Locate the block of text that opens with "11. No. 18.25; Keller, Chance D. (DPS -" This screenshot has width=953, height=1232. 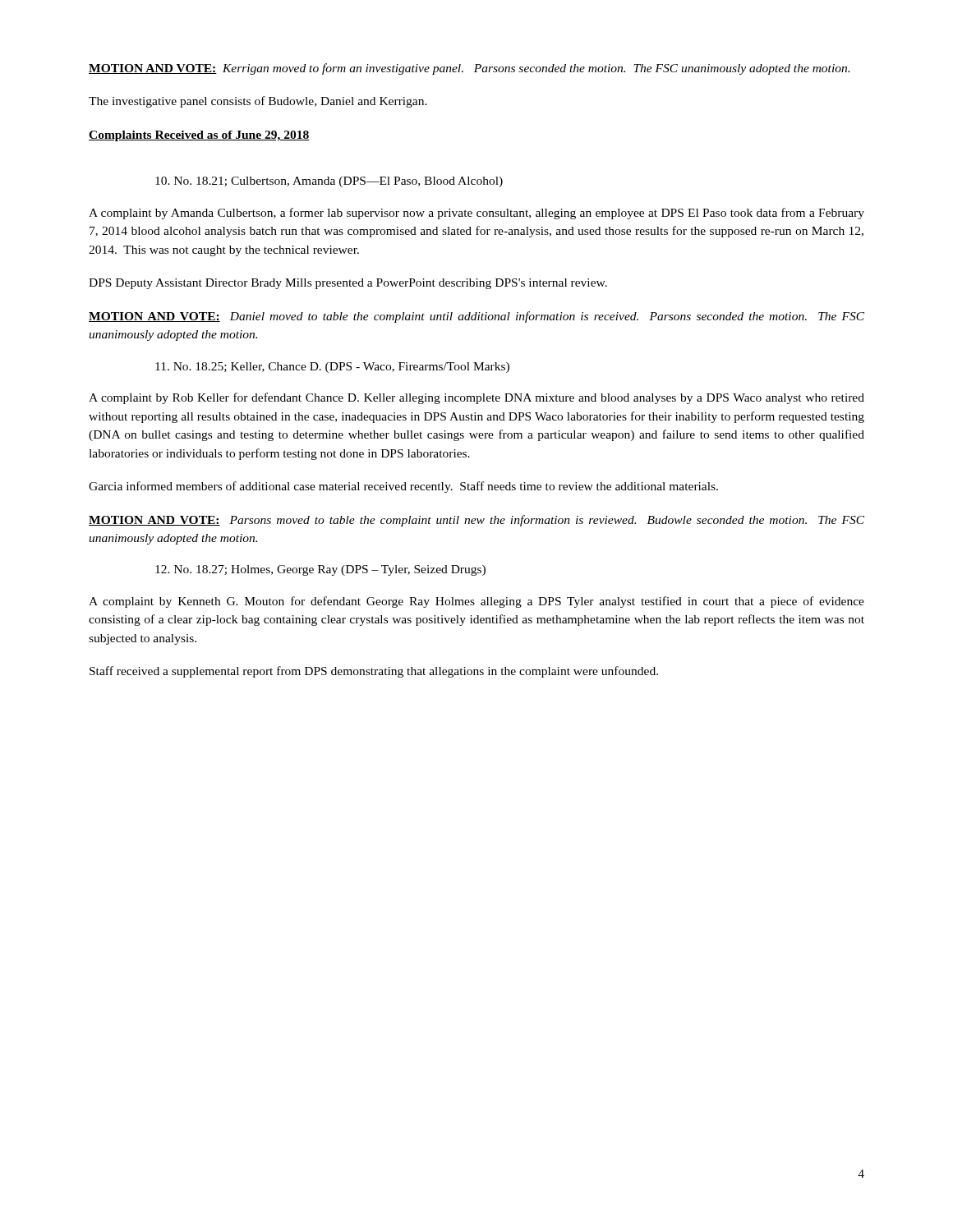coord(332,366)
